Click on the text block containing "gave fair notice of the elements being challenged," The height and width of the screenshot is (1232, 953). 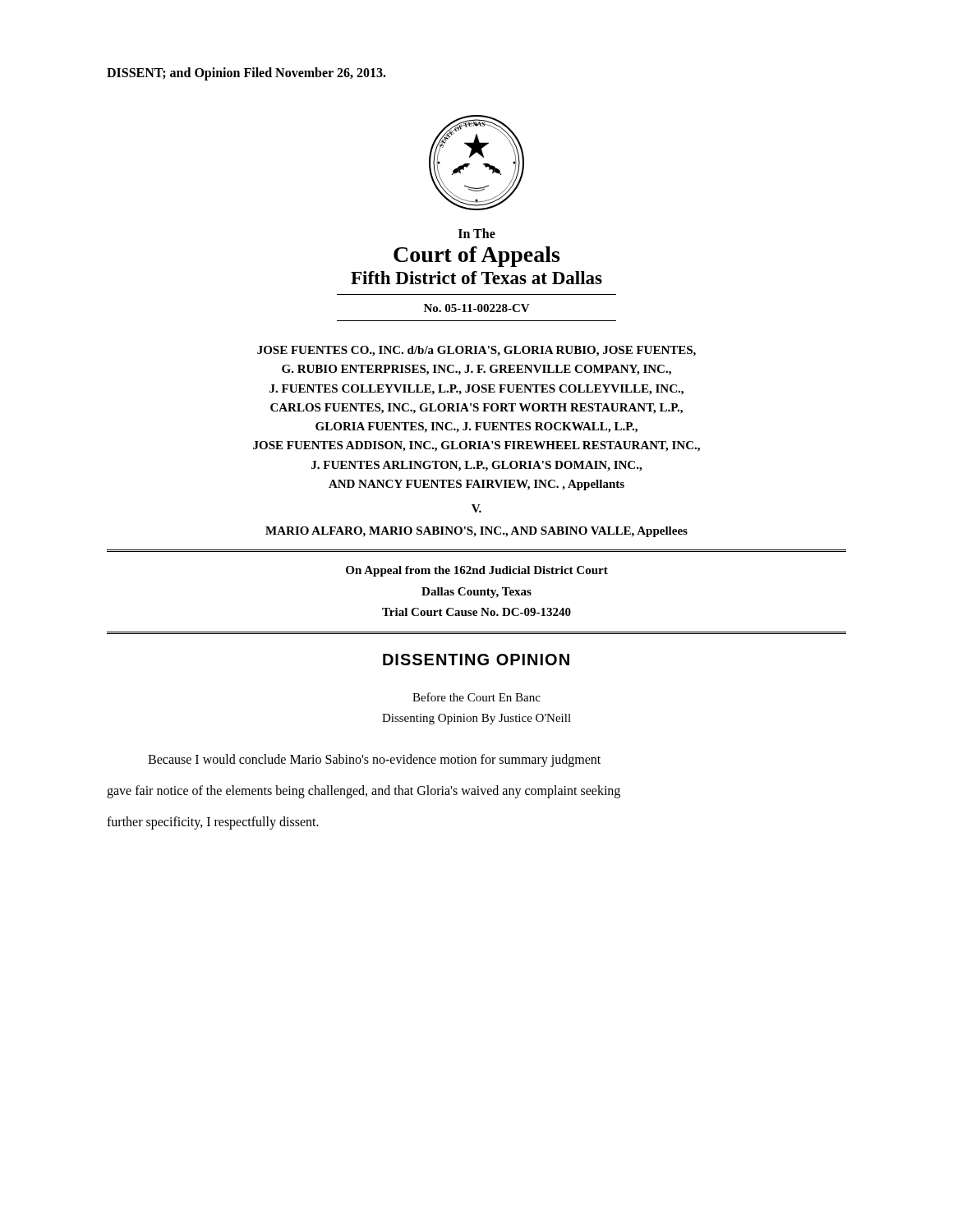coord(364,790)
